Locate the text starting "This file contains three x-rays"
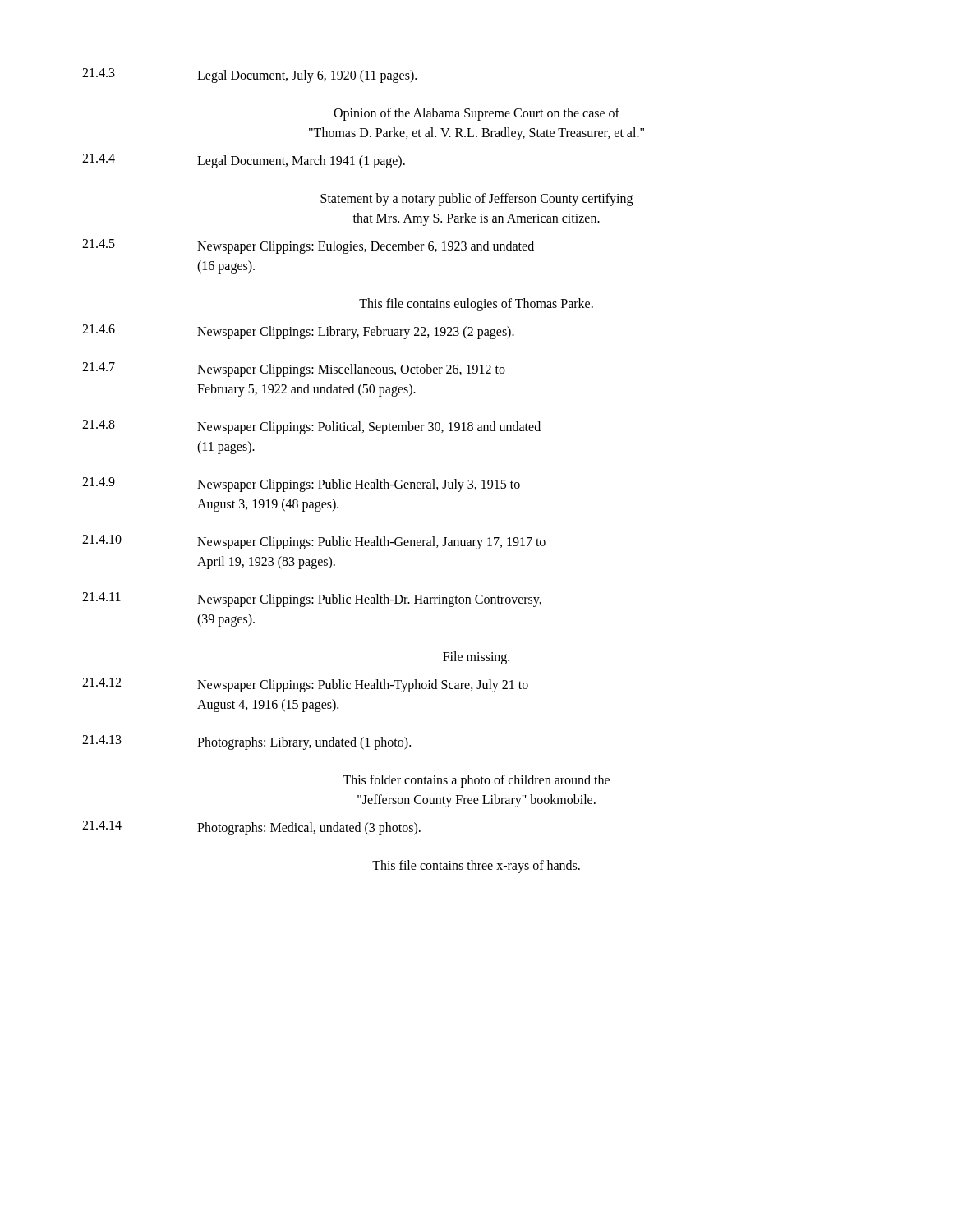Viewport: 953px width, 1232px height. click(x=476, y=865)
